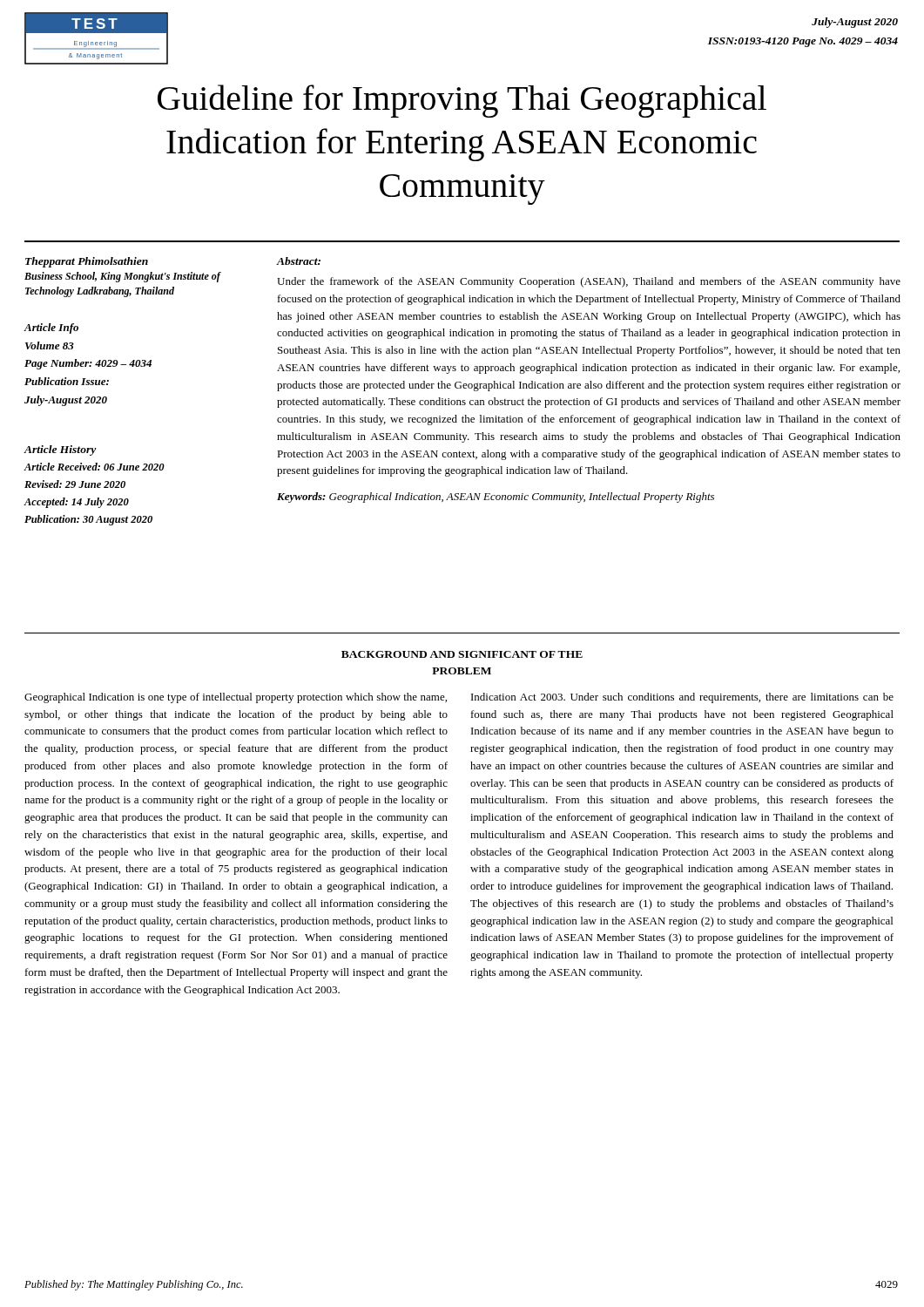Point to the element starting "Article Info Volume 83 Page Number: 4029"
Image resolution: width=924 pixels, height=1307 pixels.
(143, 364)
